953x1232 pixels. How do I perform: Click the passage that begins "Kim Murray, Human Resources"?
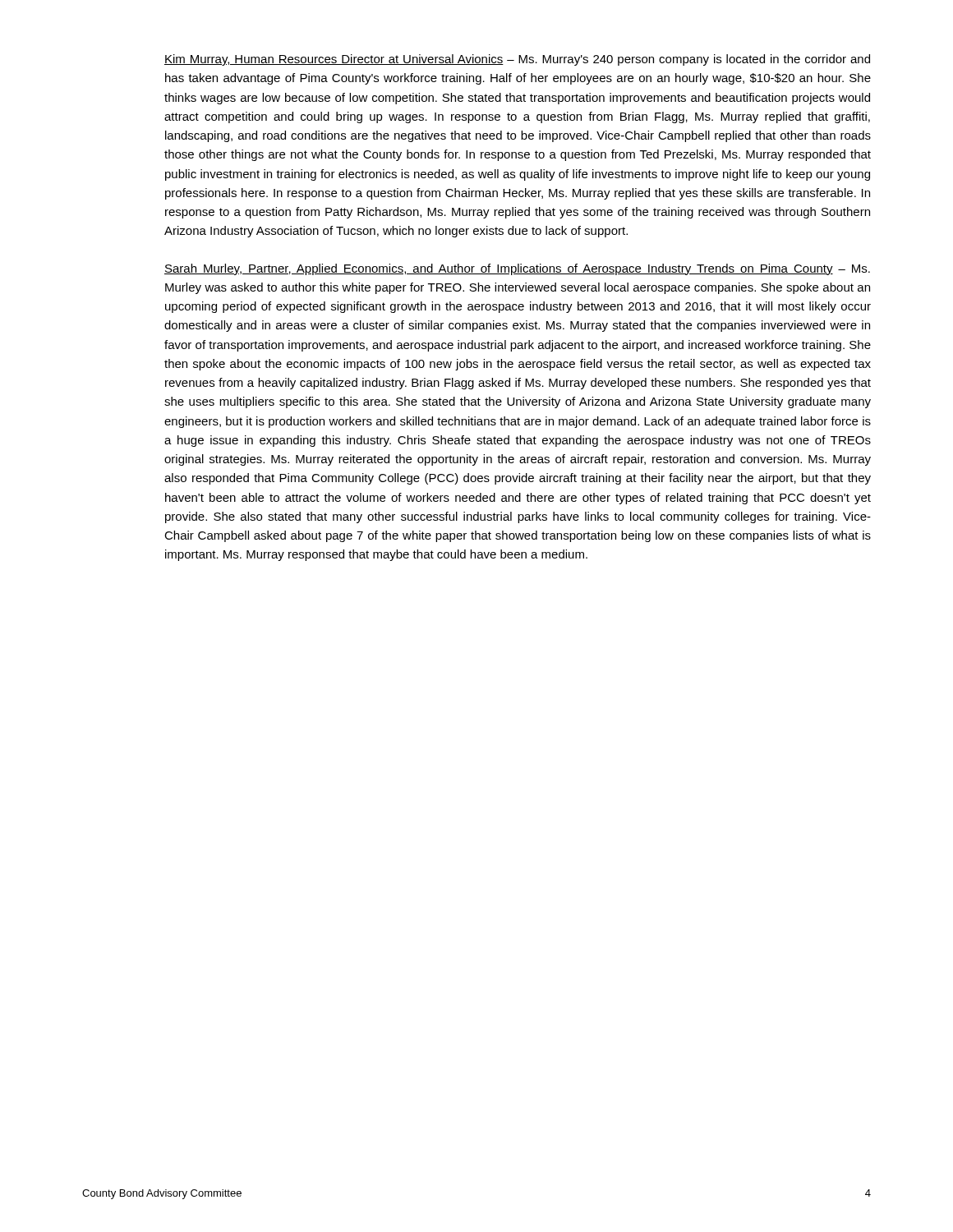coord(518,145)
